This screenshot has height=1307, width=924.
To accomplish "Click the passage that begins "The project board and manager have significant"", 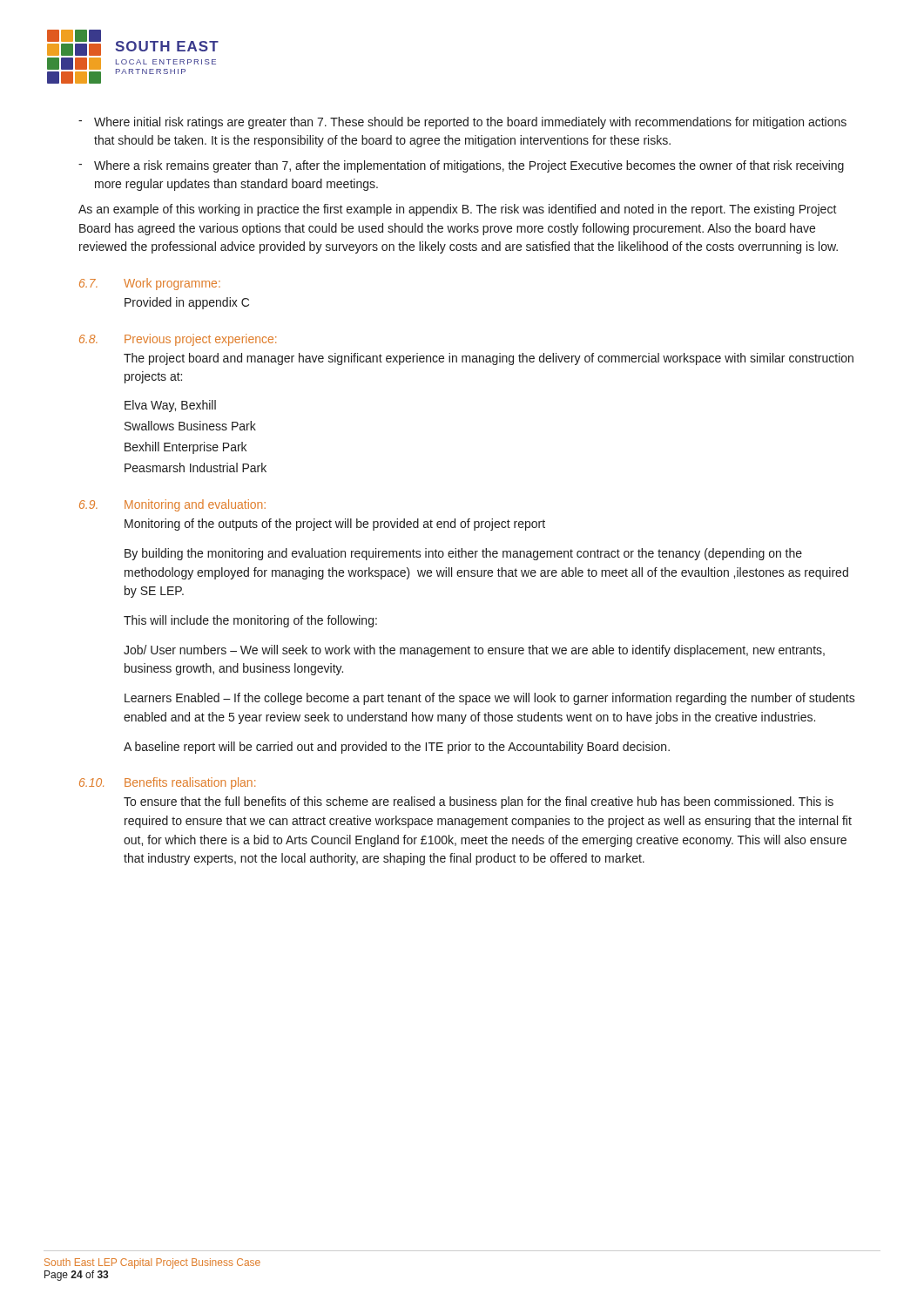I will (489, 367).
